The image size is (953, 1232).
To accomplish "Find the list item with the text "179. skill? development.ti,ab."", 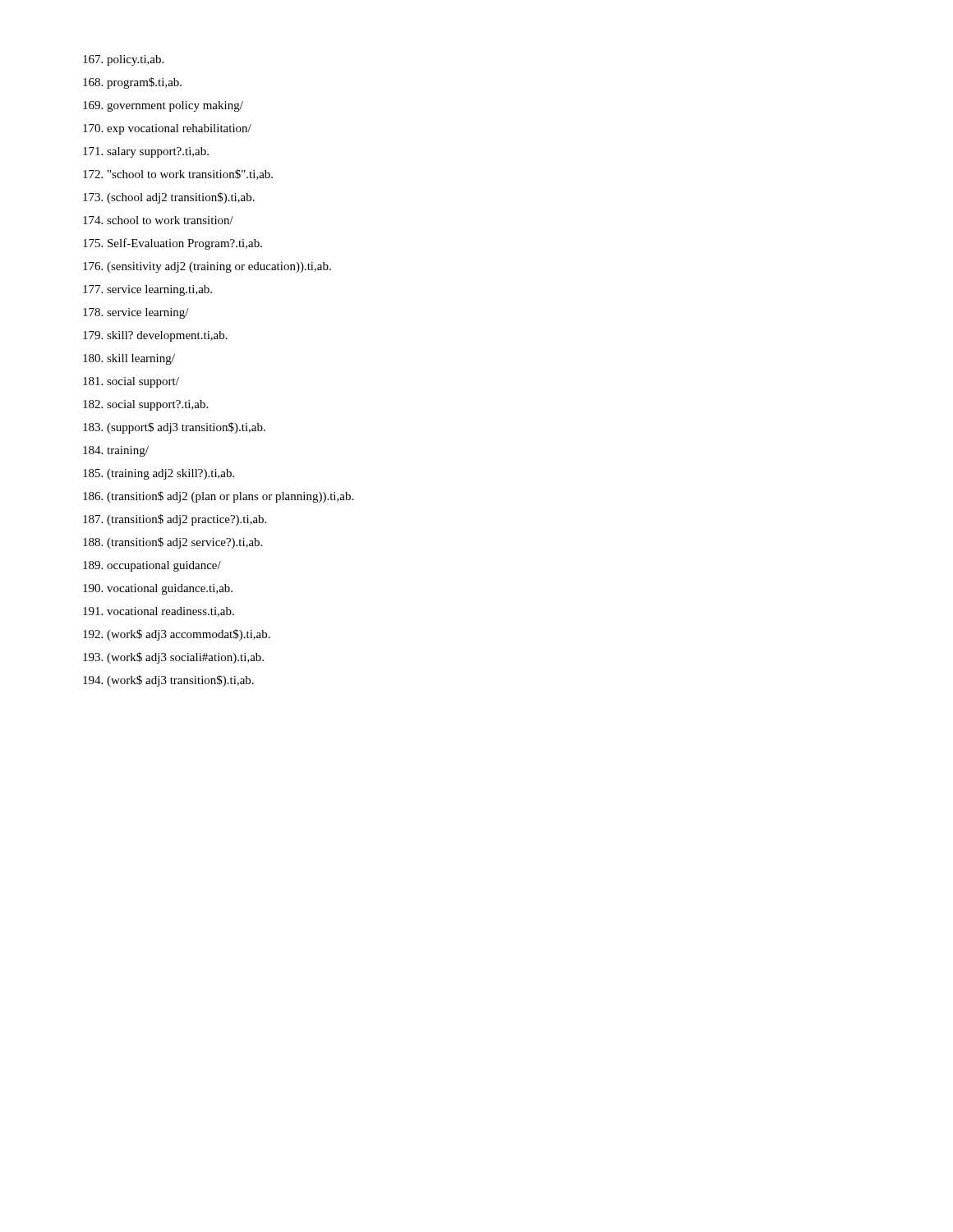I will [x=155, y=335].
